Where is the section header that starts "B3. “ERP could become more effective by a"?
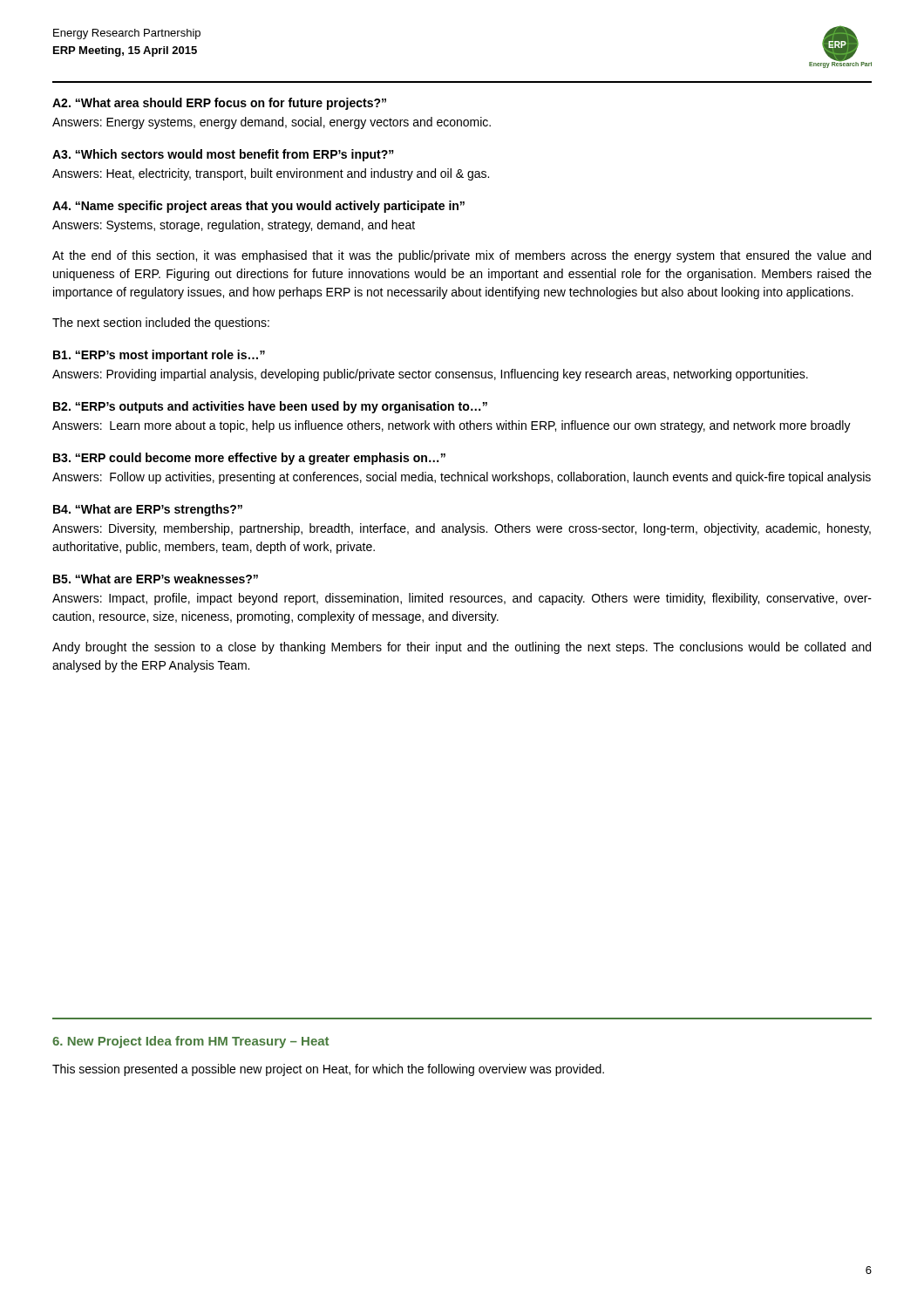 coord(249,458)
